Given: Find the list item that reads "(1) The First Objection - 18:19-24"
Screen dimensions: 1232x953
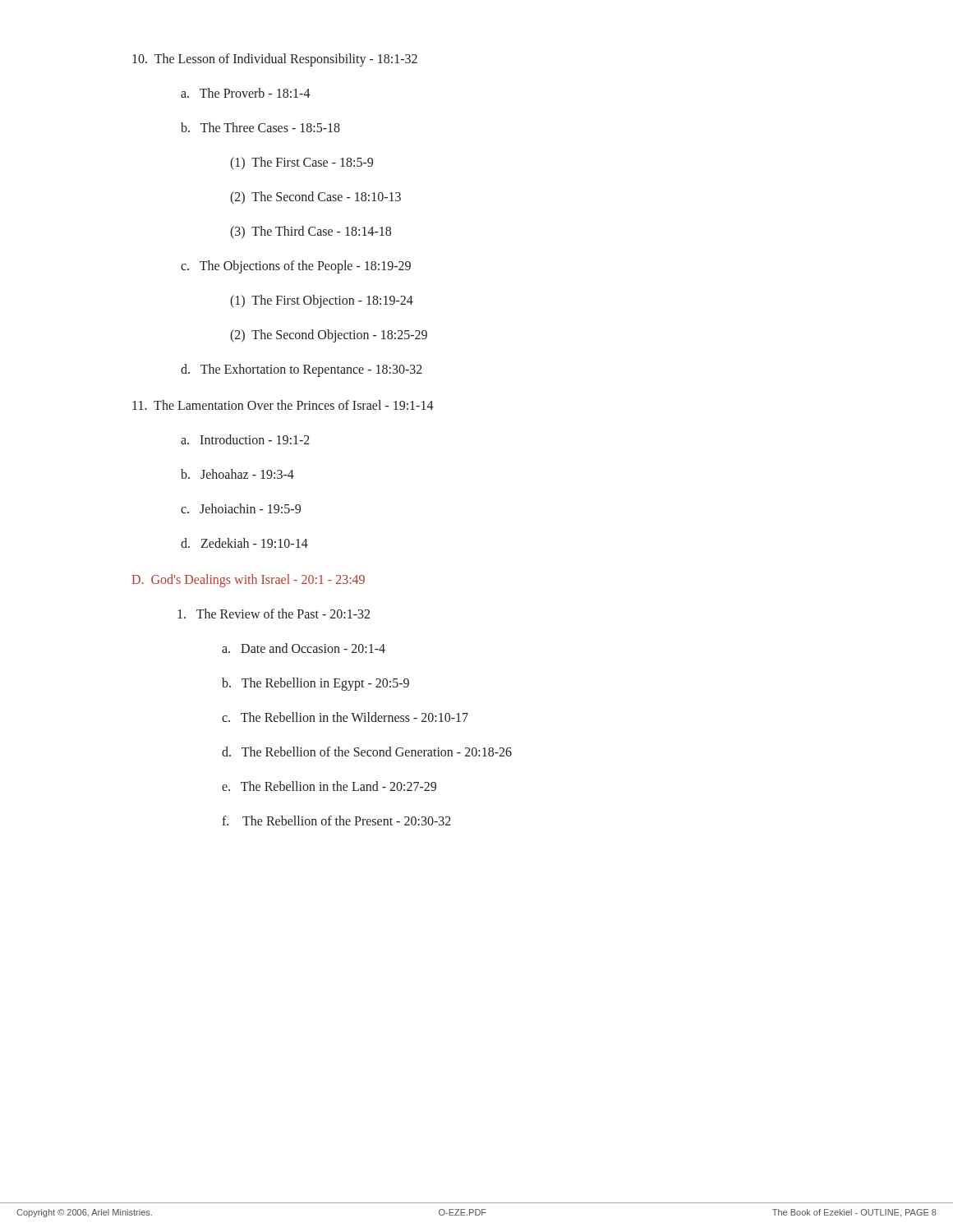Looking at the screenshot, I should point(322,300).
